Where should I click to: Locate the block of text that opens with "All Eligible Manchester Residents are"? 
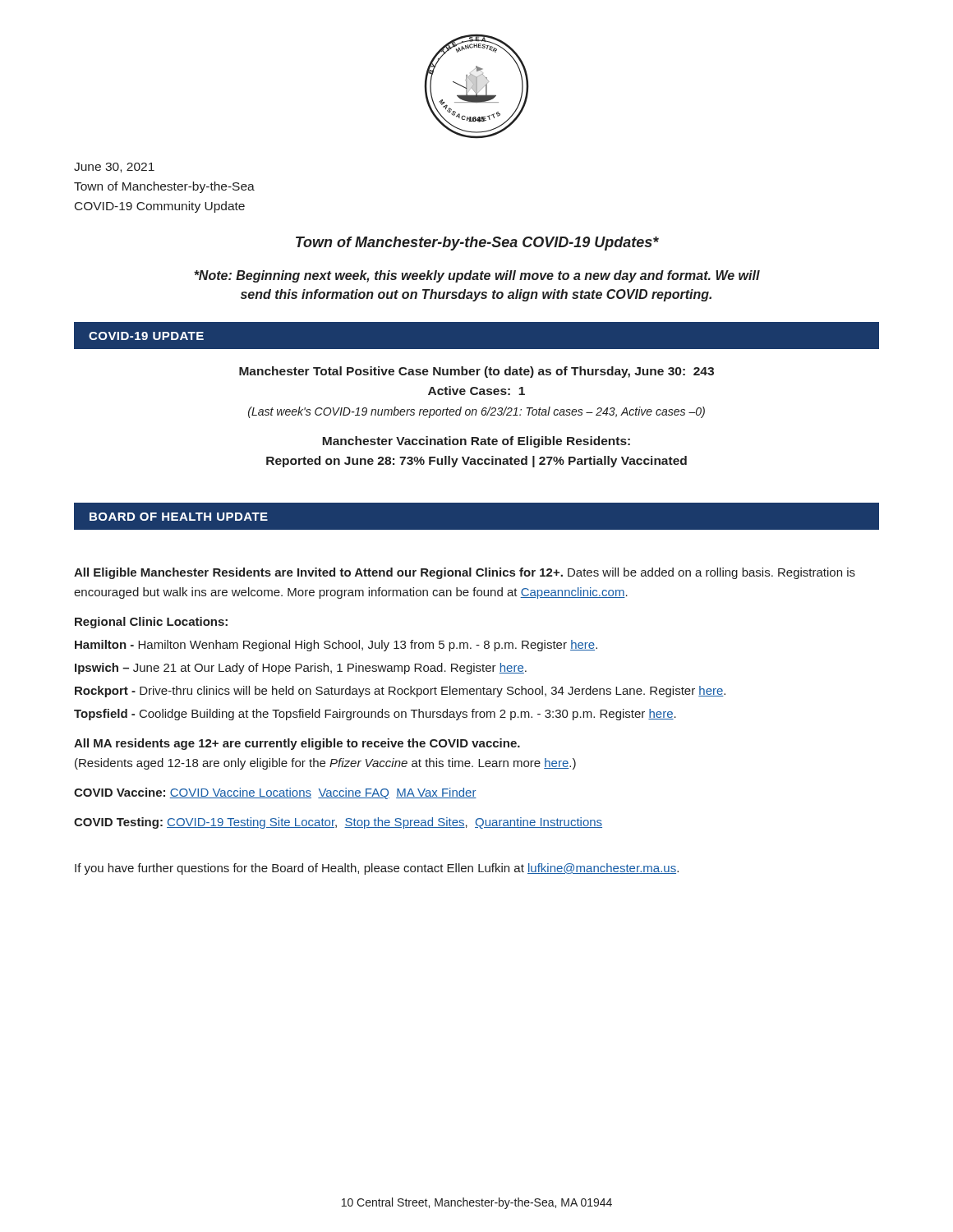coord(465,582)
